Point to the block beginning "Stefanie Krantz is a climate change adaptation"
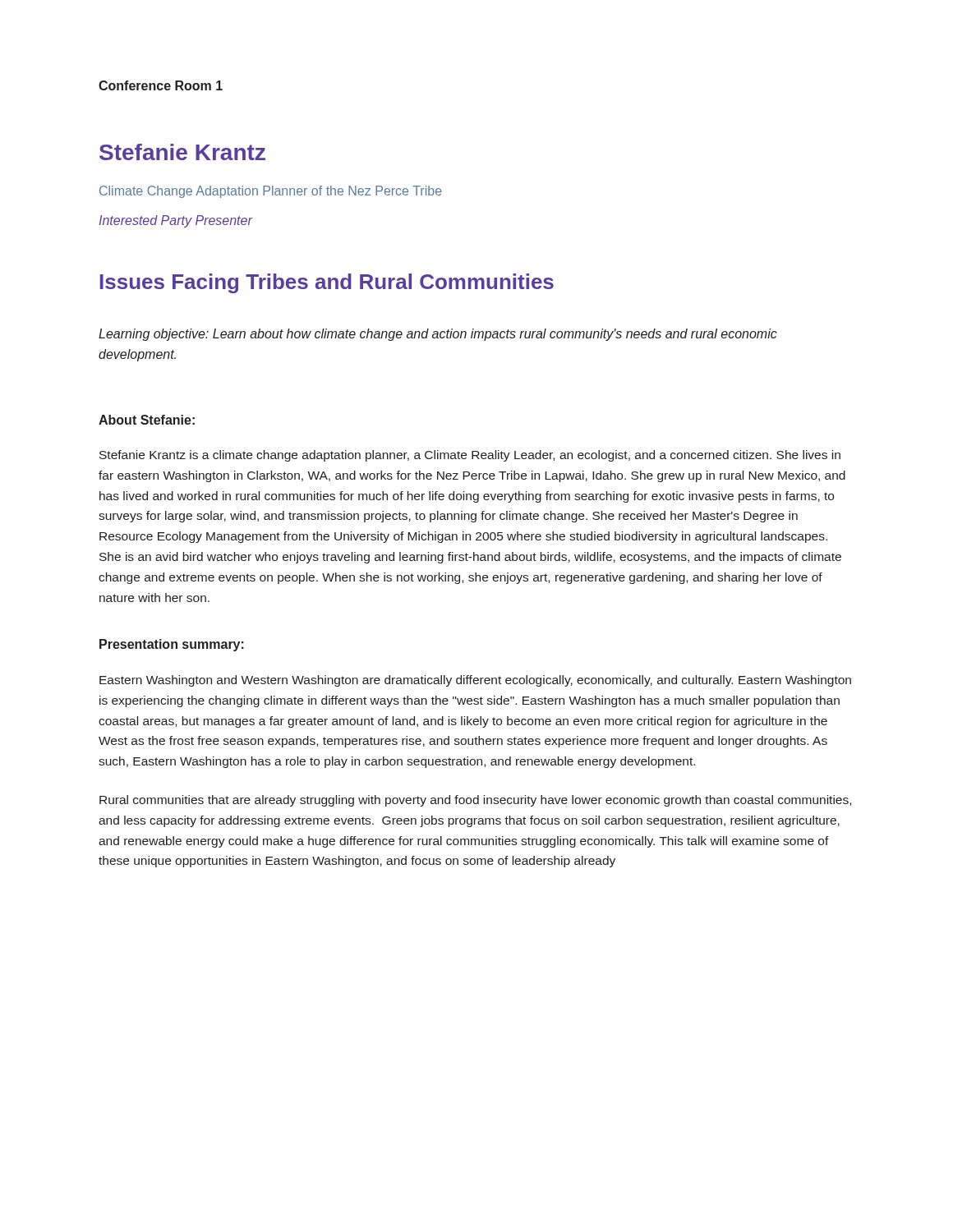Viewport: 953px width, 1232px height. pyautogui.click(x=476, y=527)
